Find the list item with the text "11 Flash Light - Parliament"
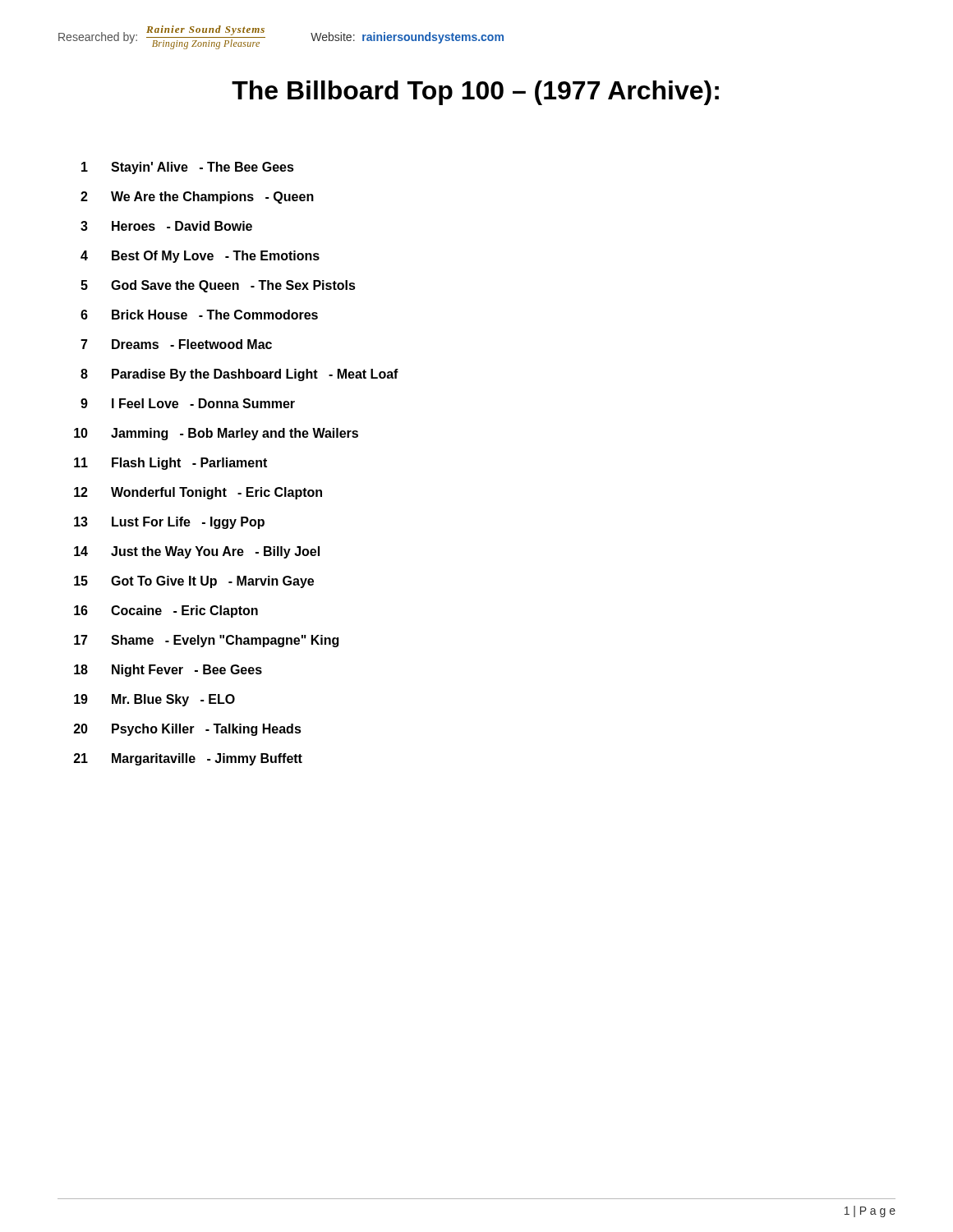953x1232 pixels. coord(162,463)
